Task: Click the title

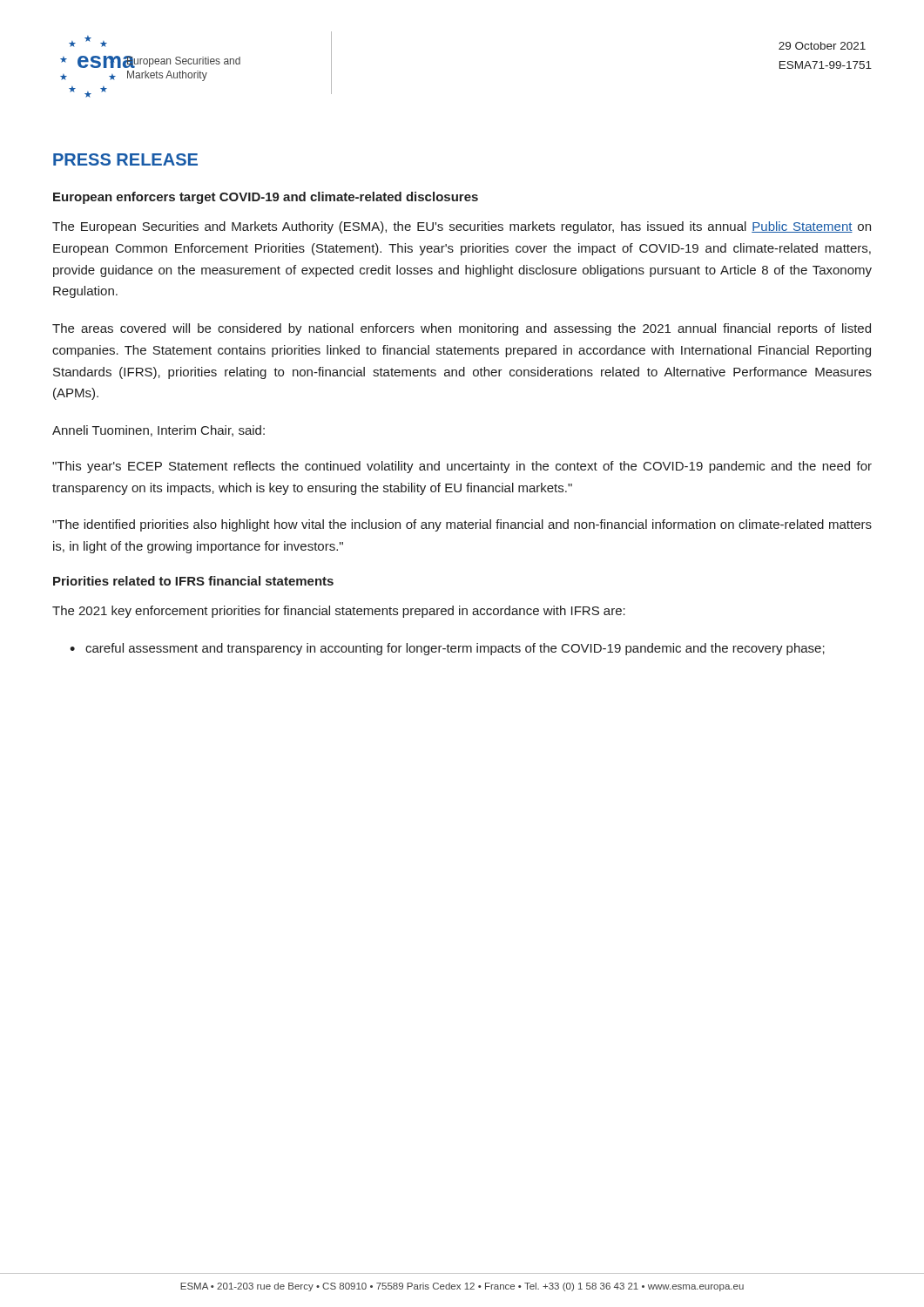Action: [125, 159]
